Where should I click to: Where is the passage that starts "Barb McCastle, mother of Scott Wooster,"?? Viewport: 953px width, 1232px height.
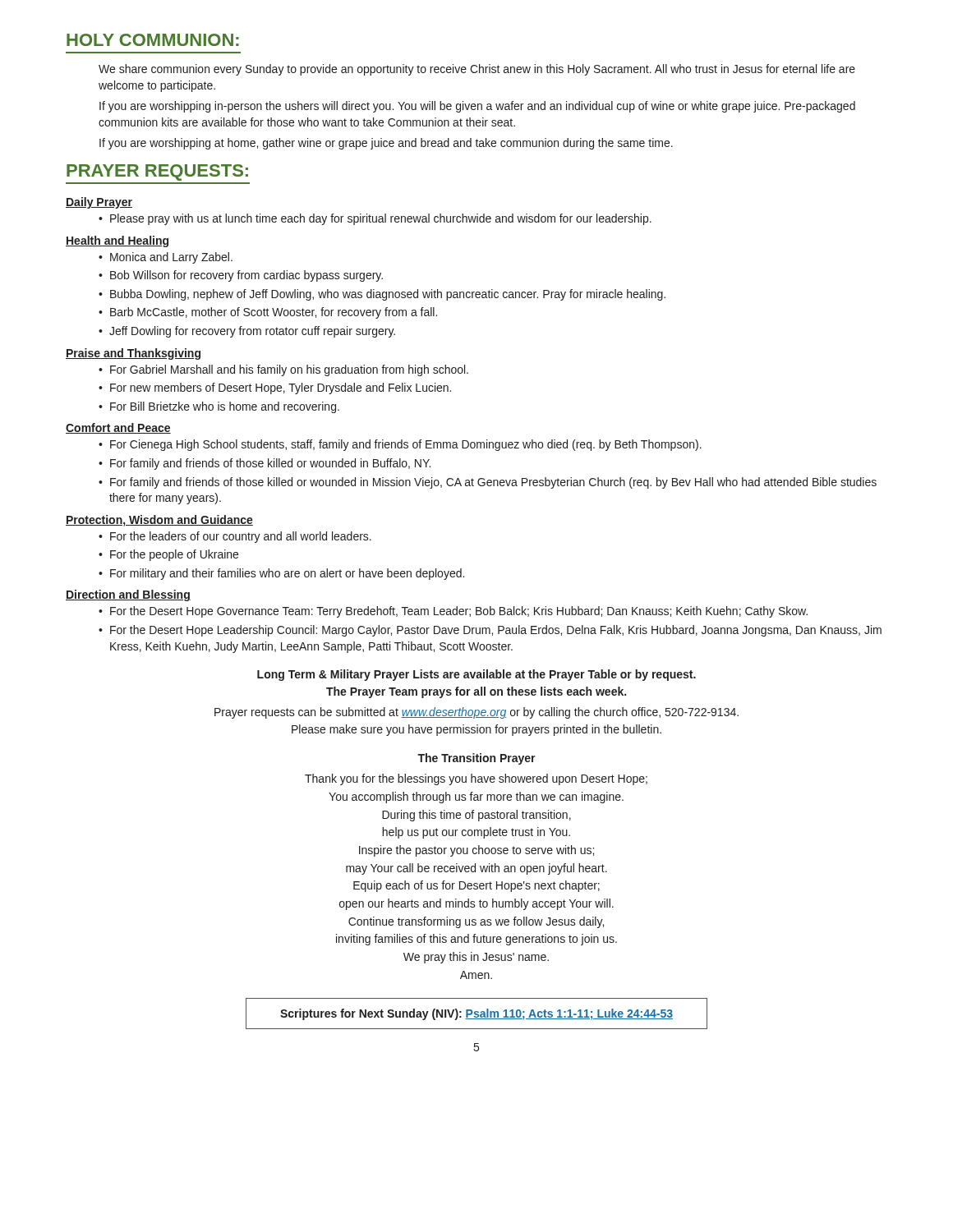pyautogui.click(x=274, y=312)
